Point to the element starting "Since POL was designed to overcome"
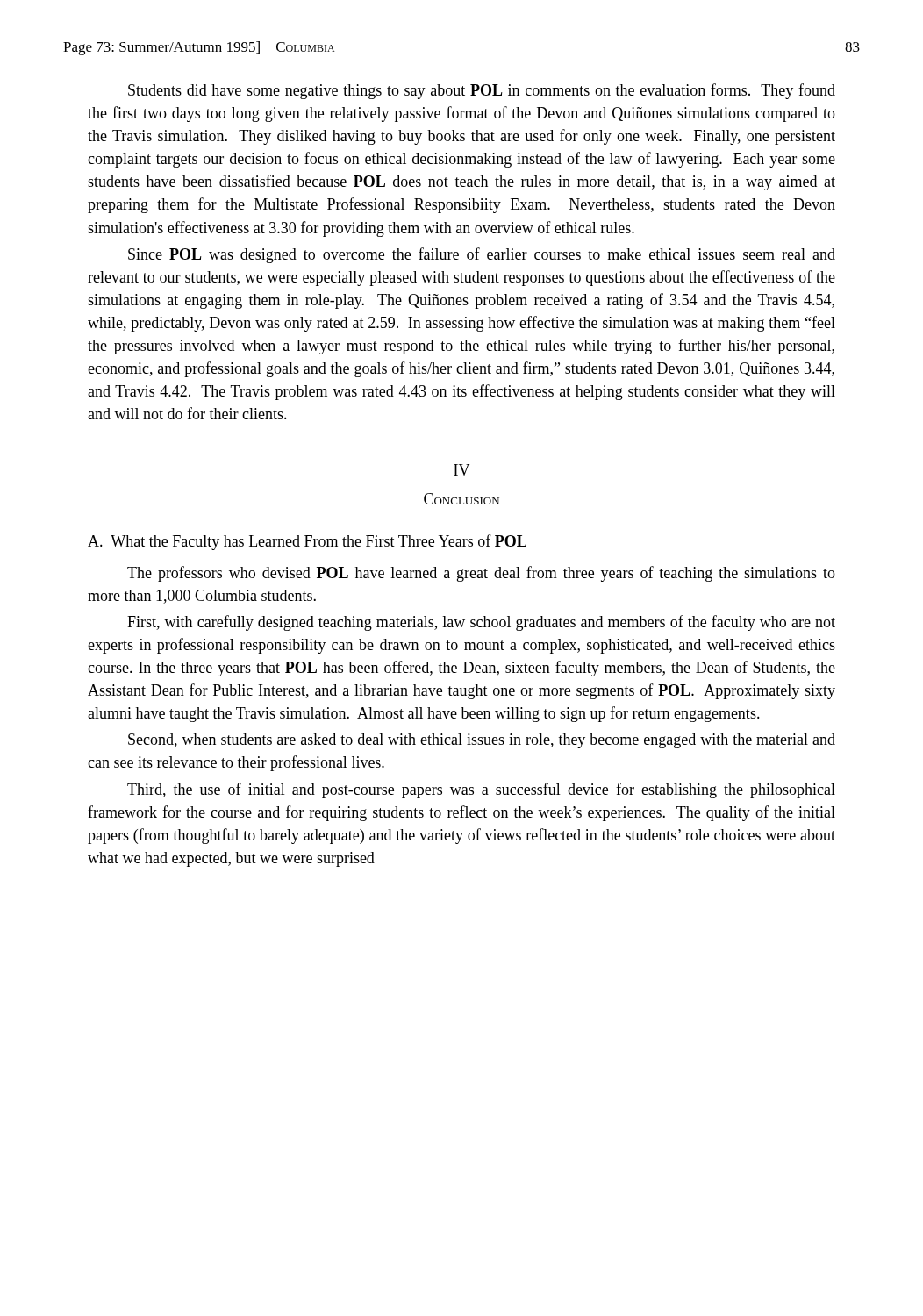Viewport: 923px width, 1316px height. point(462,334)
